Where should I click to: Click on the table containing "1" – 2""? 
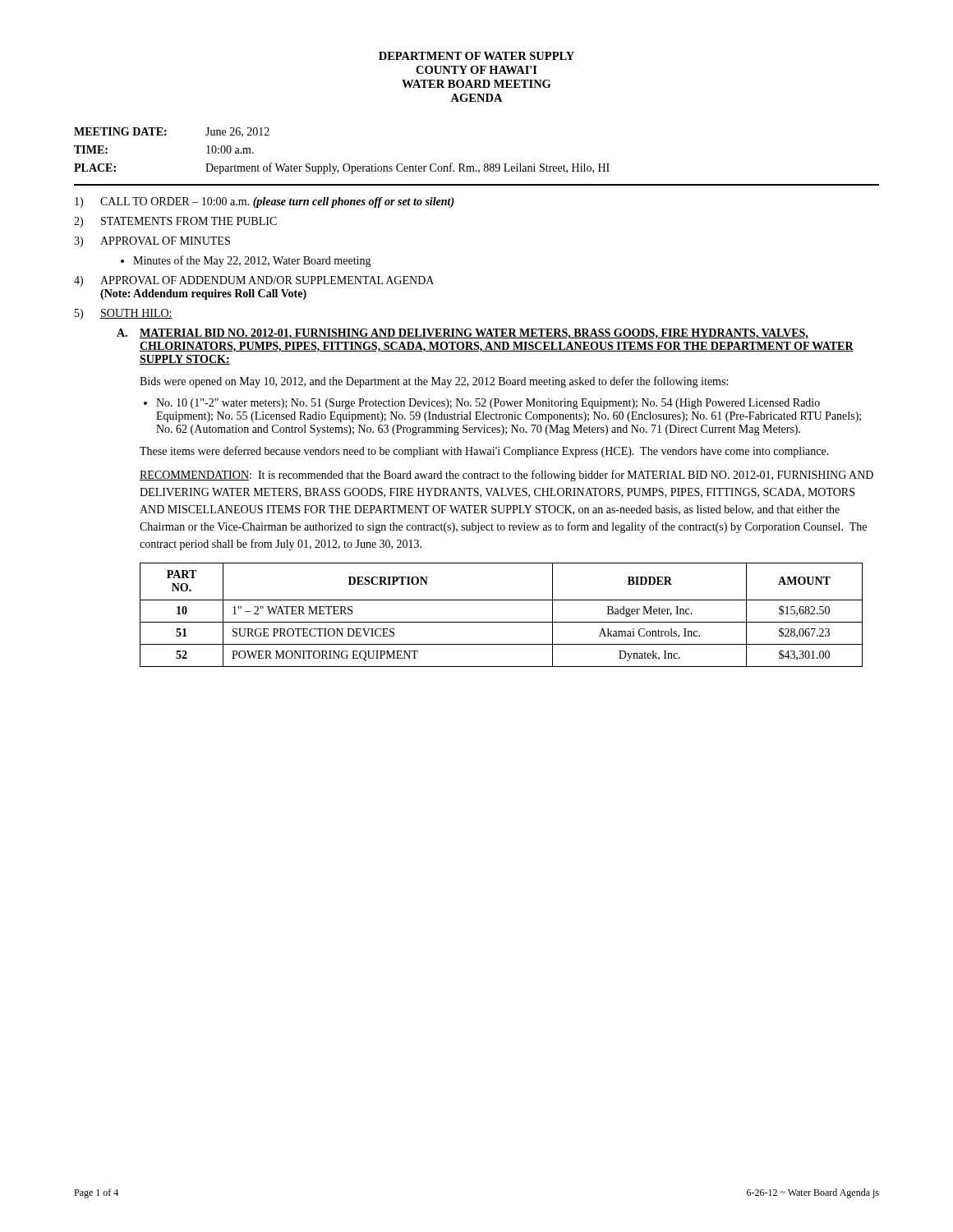pyautogui.click(x=501, y=615)
